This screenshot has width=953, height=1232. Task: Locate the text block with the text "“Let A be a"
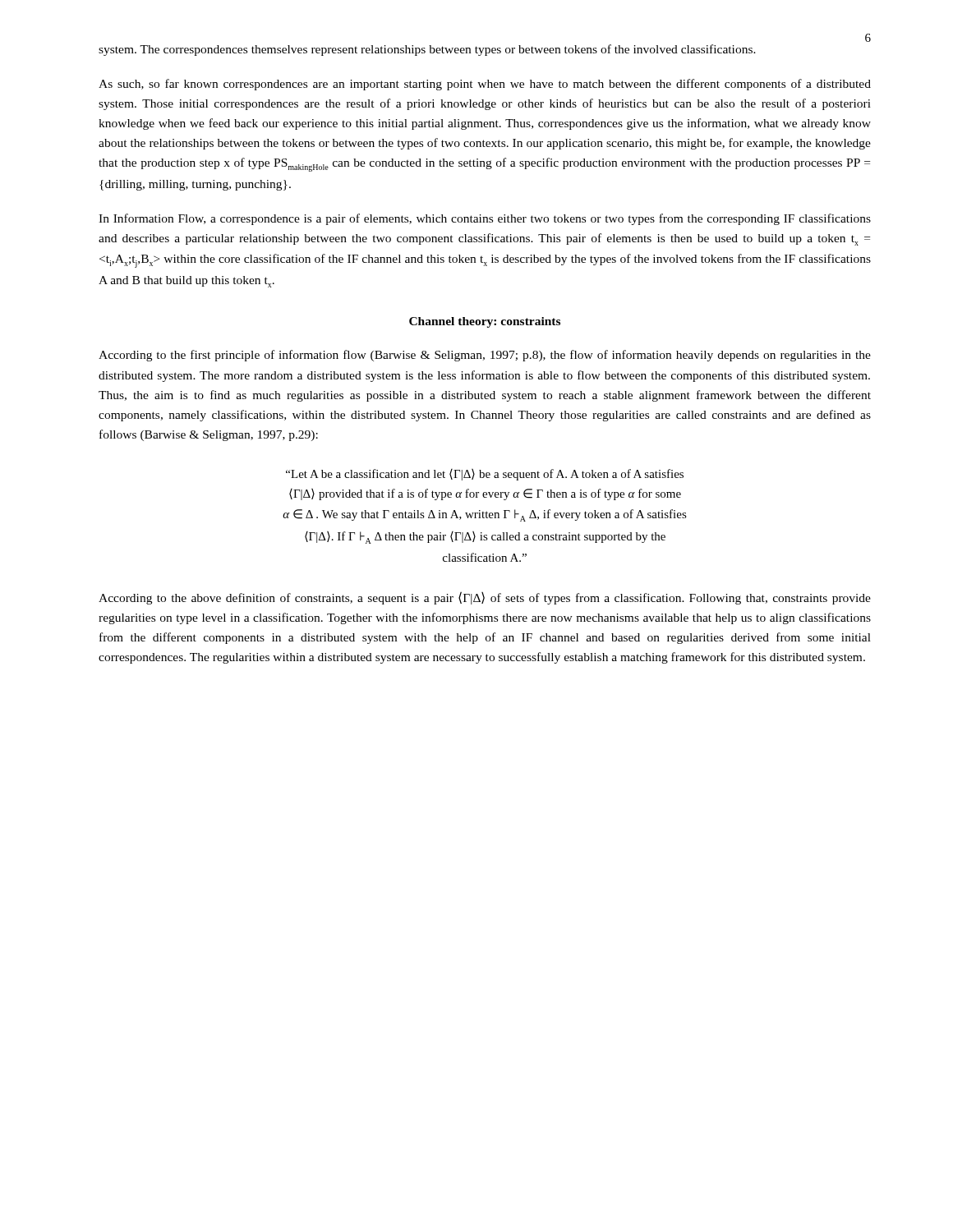point(485,516)
